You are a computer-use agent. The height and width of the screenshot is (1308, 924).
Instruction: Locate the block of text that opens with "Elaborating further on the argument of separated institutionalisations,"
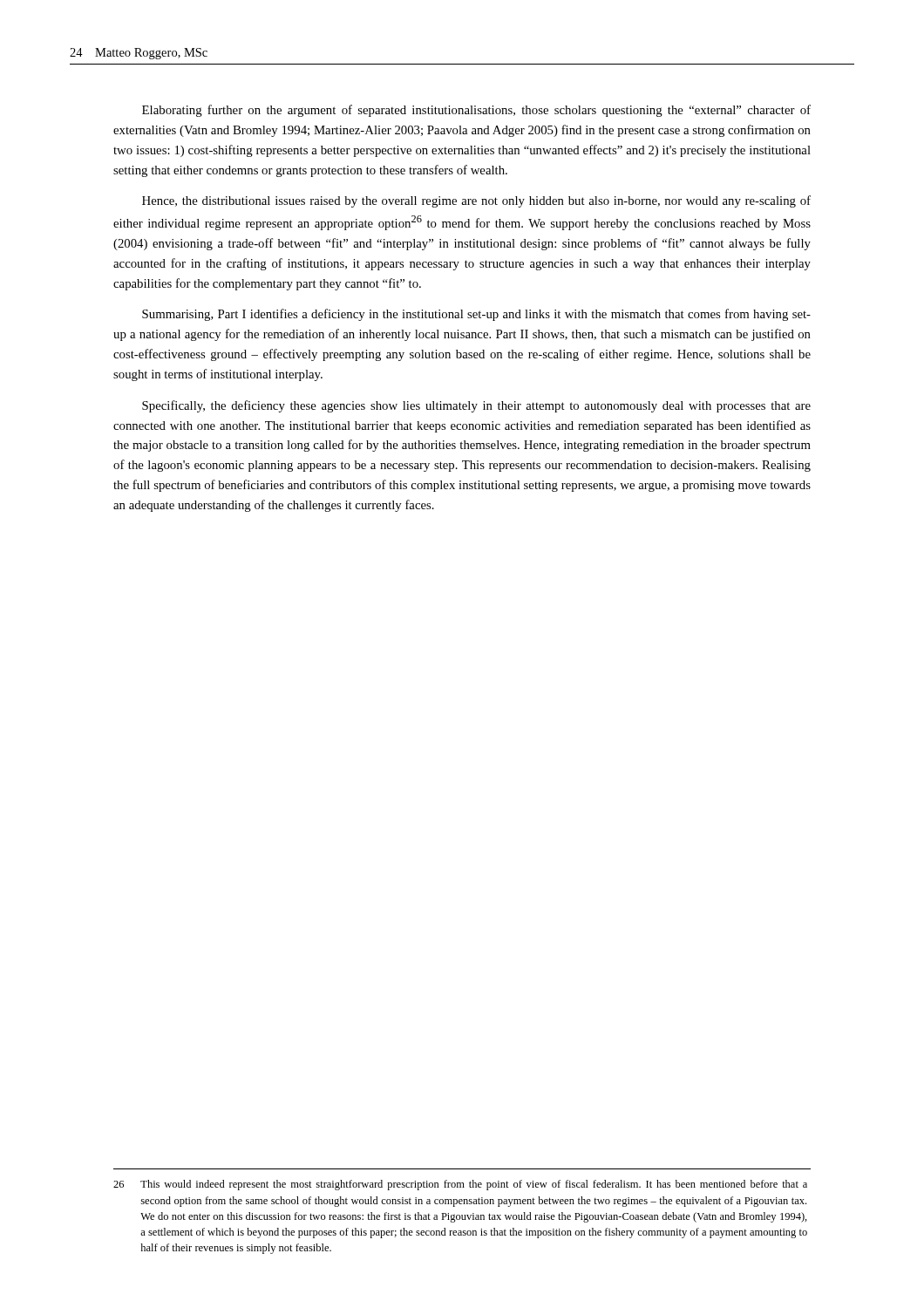pyautogui.click(x=462, y=308)
